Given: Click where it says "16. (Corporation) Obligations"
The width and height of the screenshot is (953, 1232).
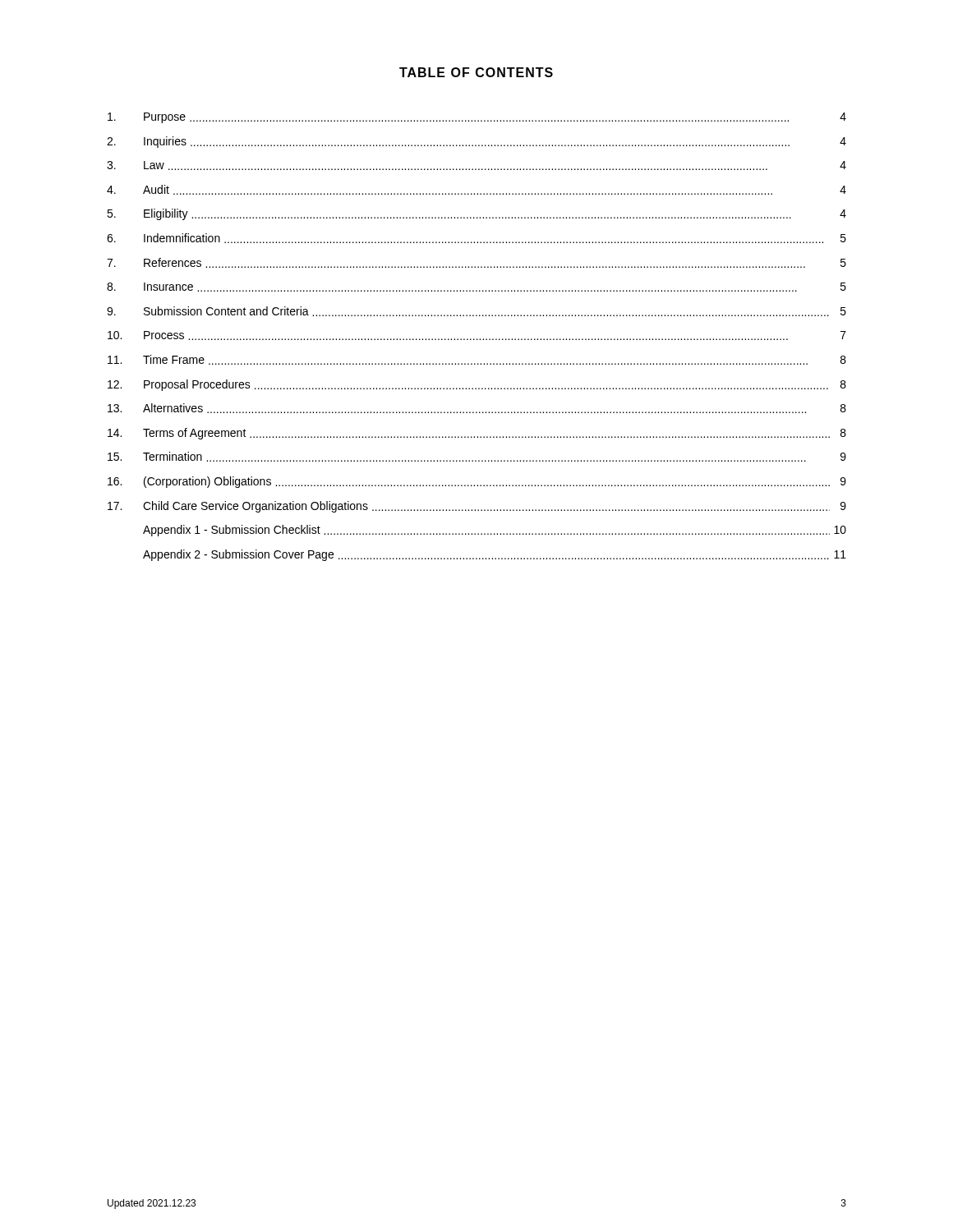Looking at the screenshot, I should pyautogui.click(x=476, y=484).
